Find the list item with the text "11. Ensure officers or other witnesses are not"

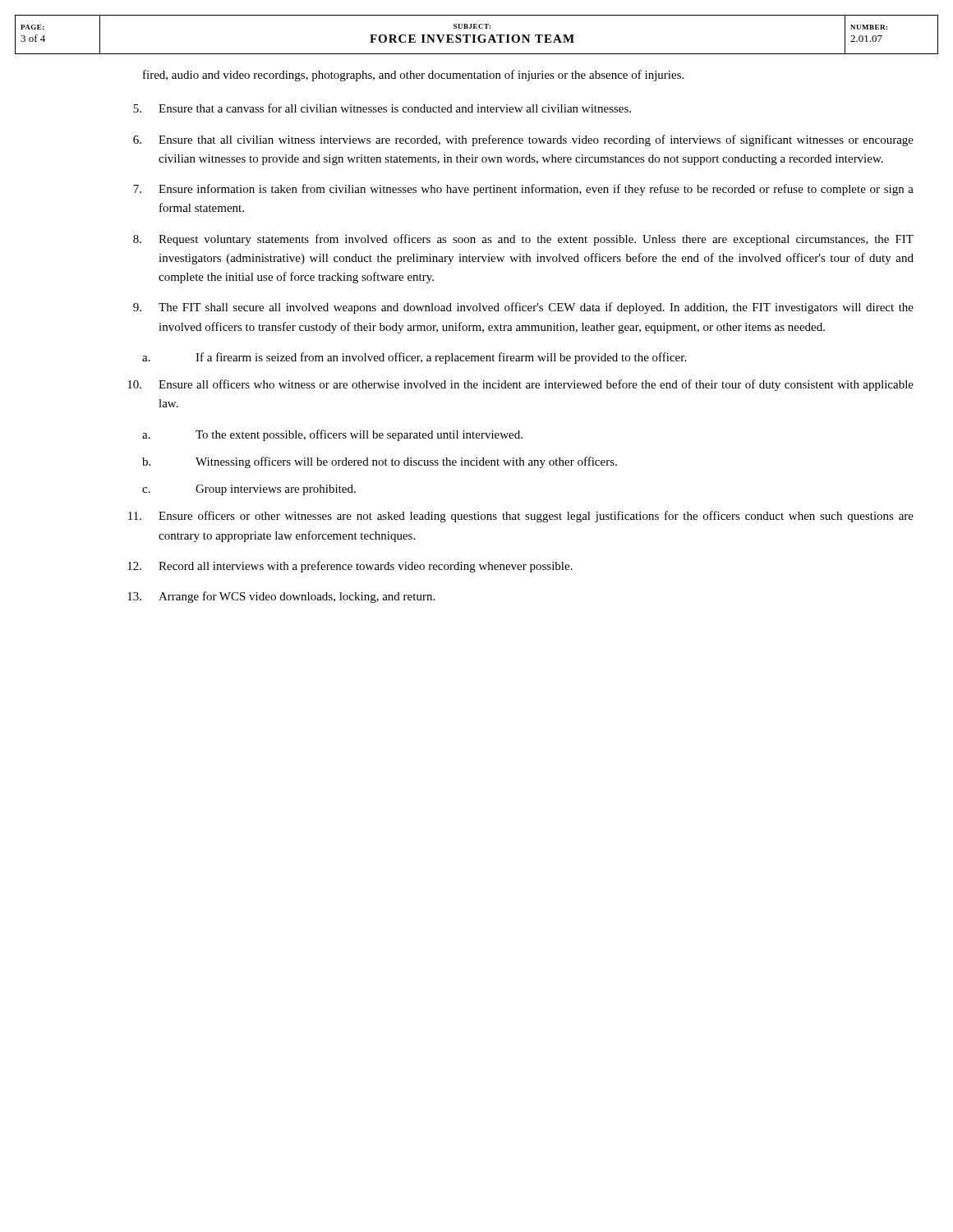tap(495, 526)
